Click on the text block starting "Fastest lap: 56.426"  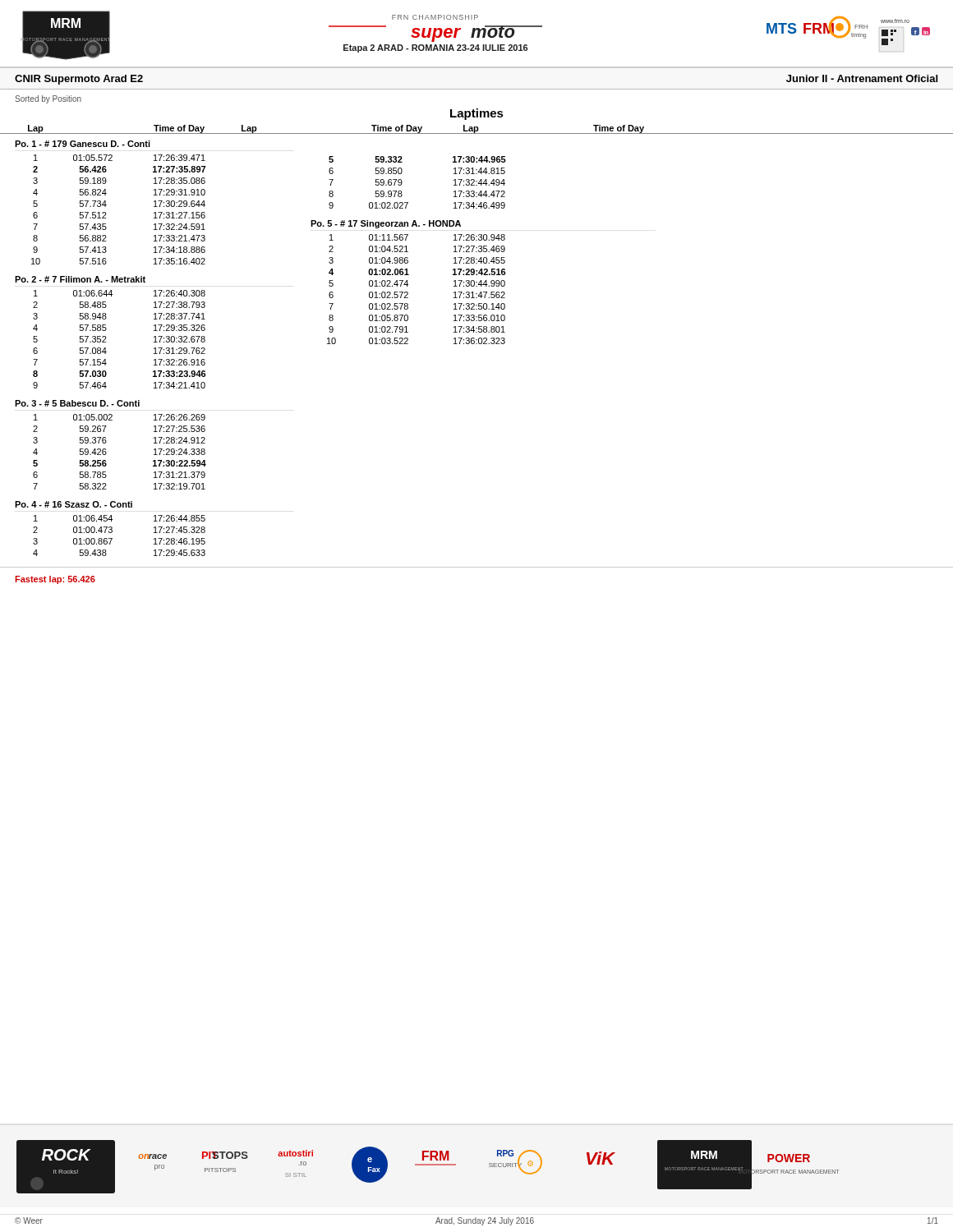tap(55, 579)
